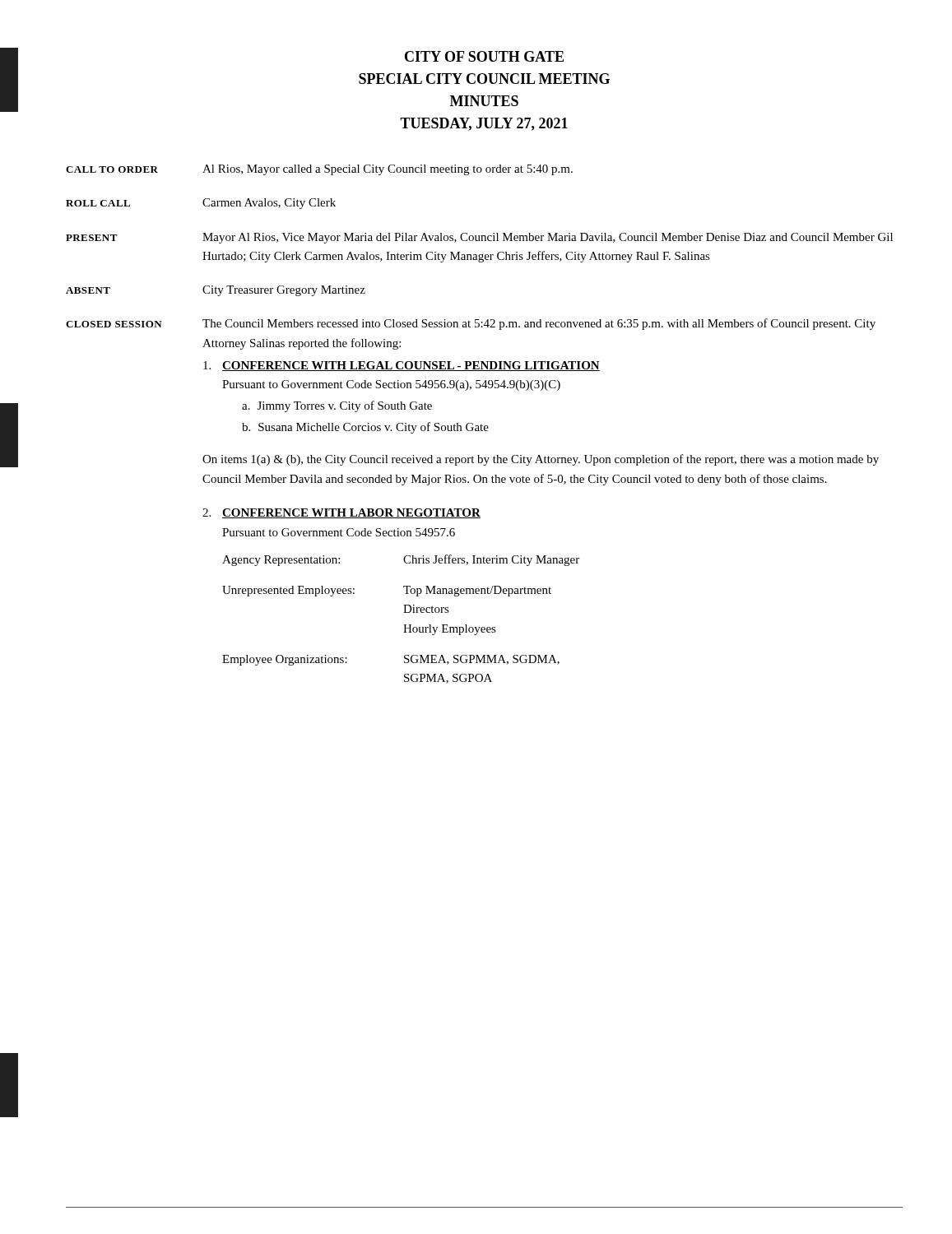Where is the passage that starts "City Treasurer Gregory"?
The image size is (952, 1234).
[284, 290]
